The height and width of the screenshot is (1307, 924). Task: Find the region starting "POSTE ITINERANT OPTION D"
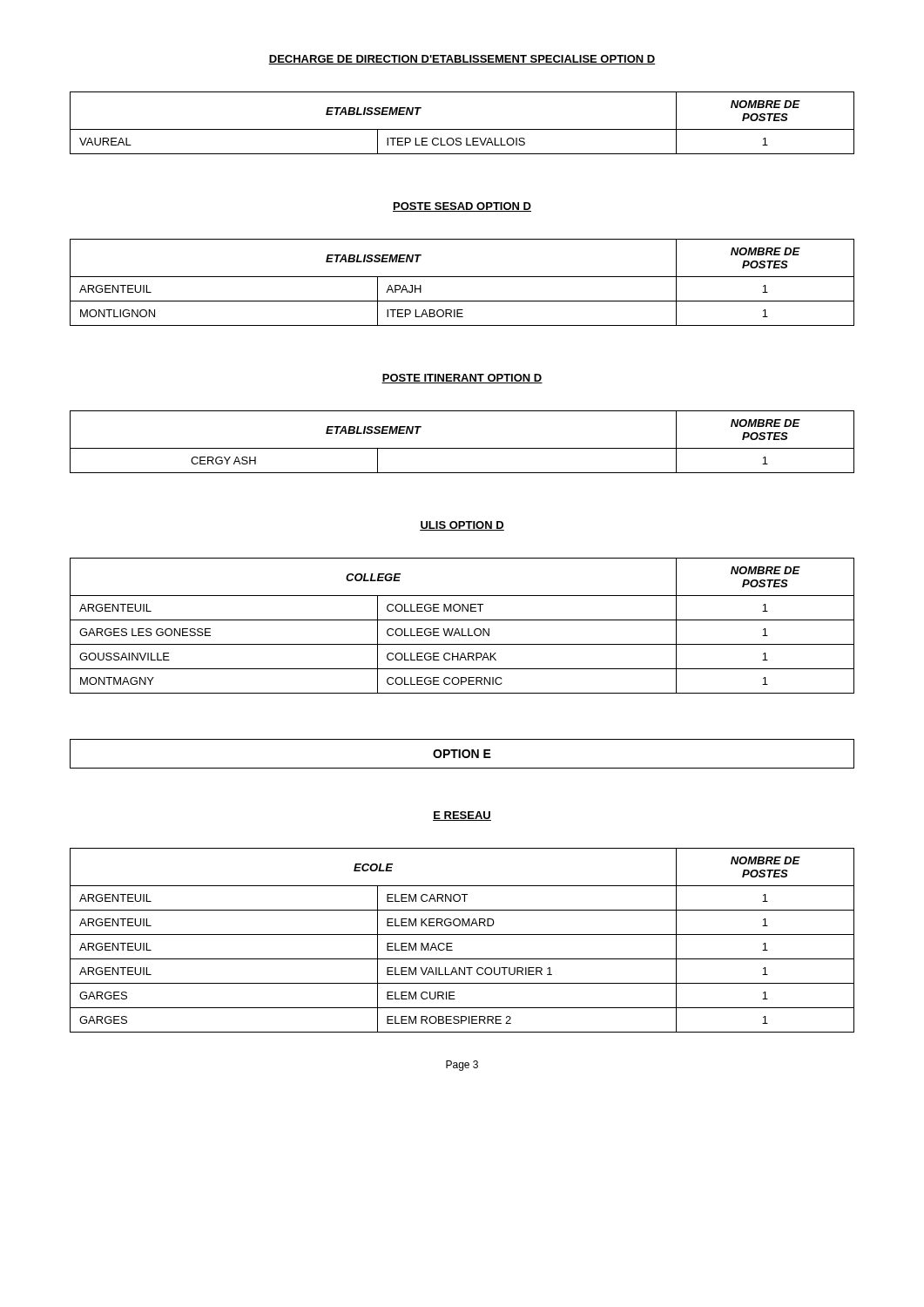(x=462, y=378)
